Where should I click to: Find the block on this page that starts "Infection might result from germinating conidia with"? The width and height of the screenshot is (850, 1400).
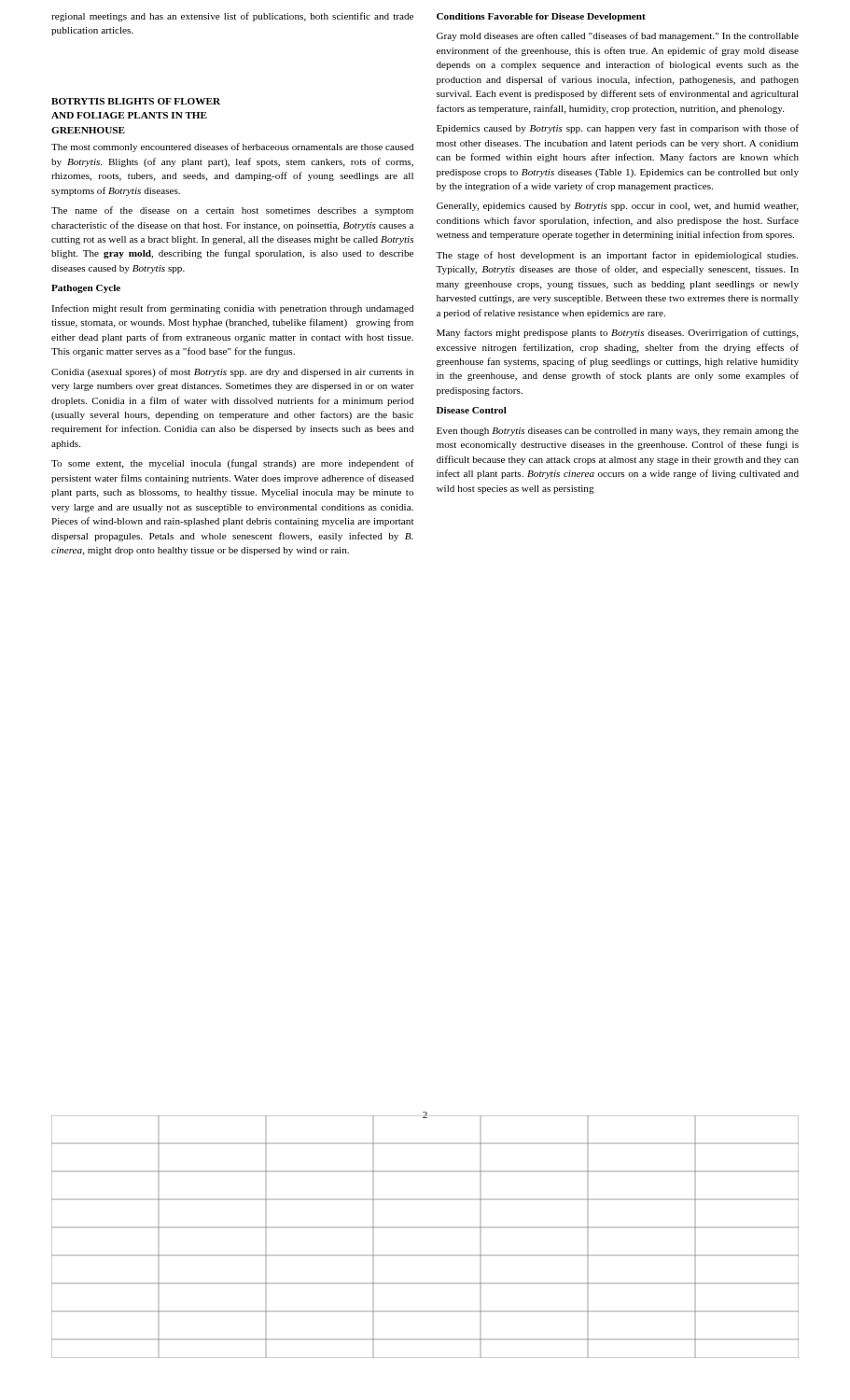pos(233,429)
